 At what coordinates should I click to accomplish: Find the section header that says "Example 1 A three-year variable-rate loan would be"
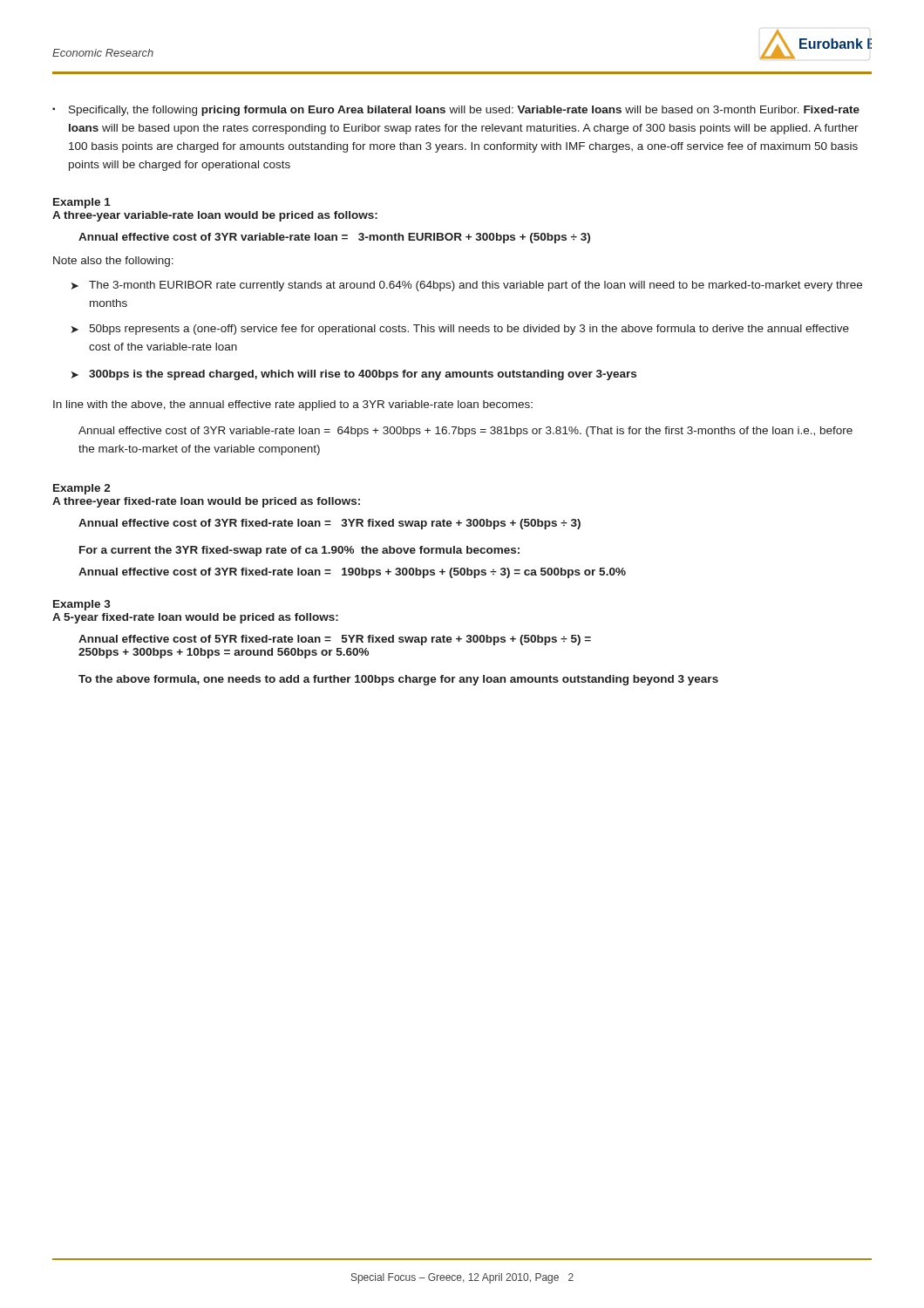click(x=82, y=203)
